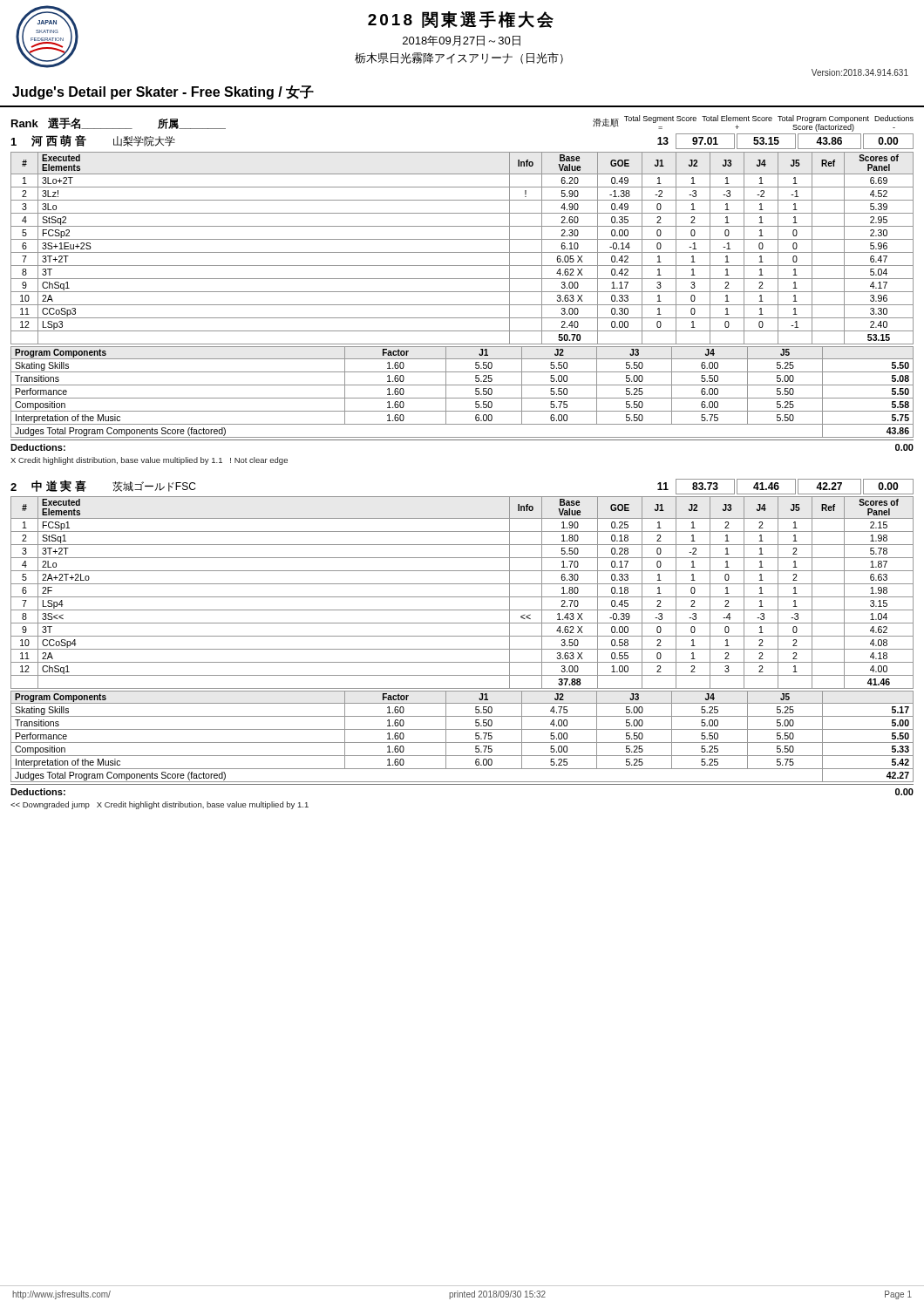Find the block starting "X Credit highlight"
Image resolution: width=924 pixels, height=1308 pixels.
click(149, 460)
